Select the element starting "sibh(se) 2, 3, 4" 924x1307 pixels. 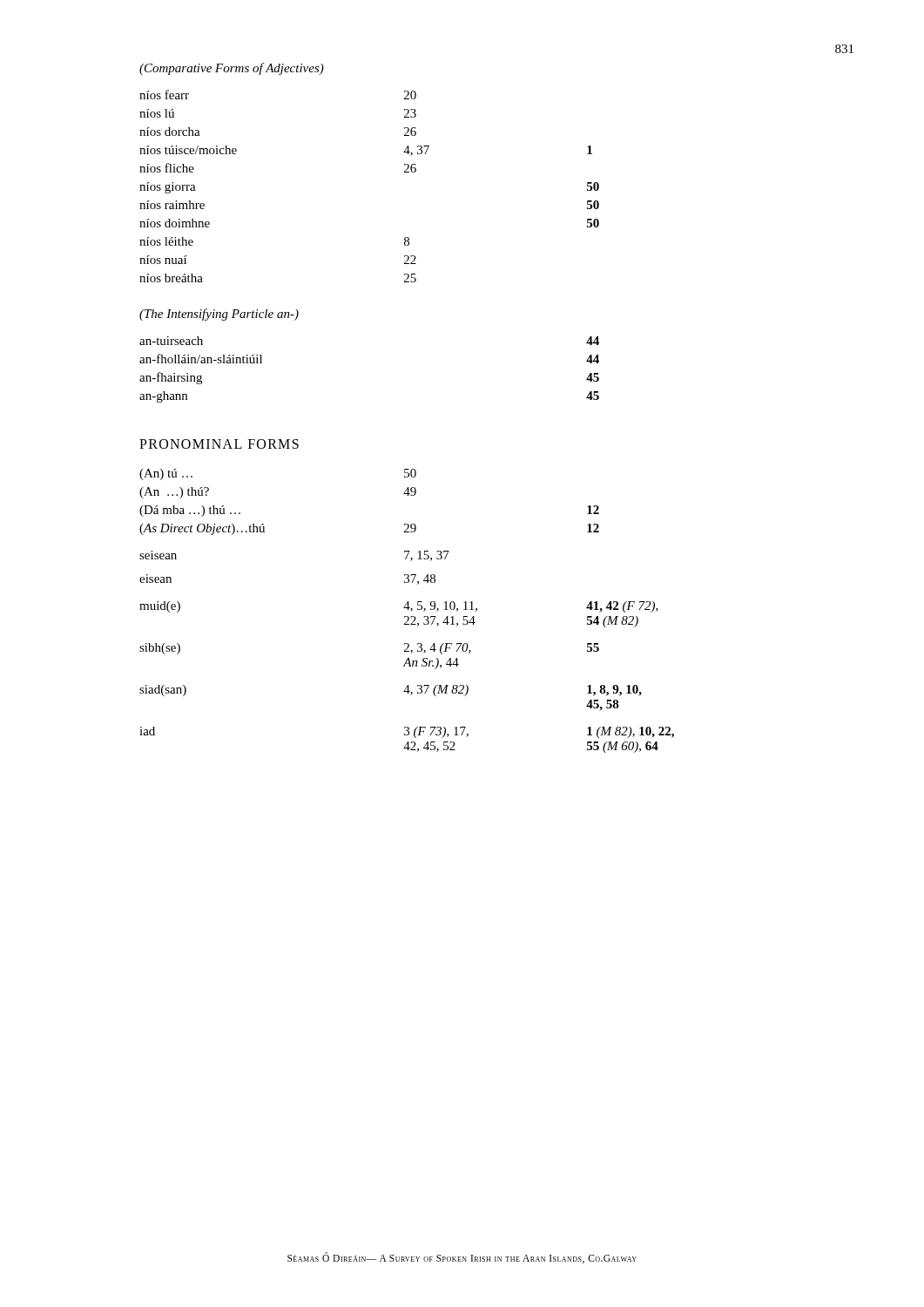point(444,655)
